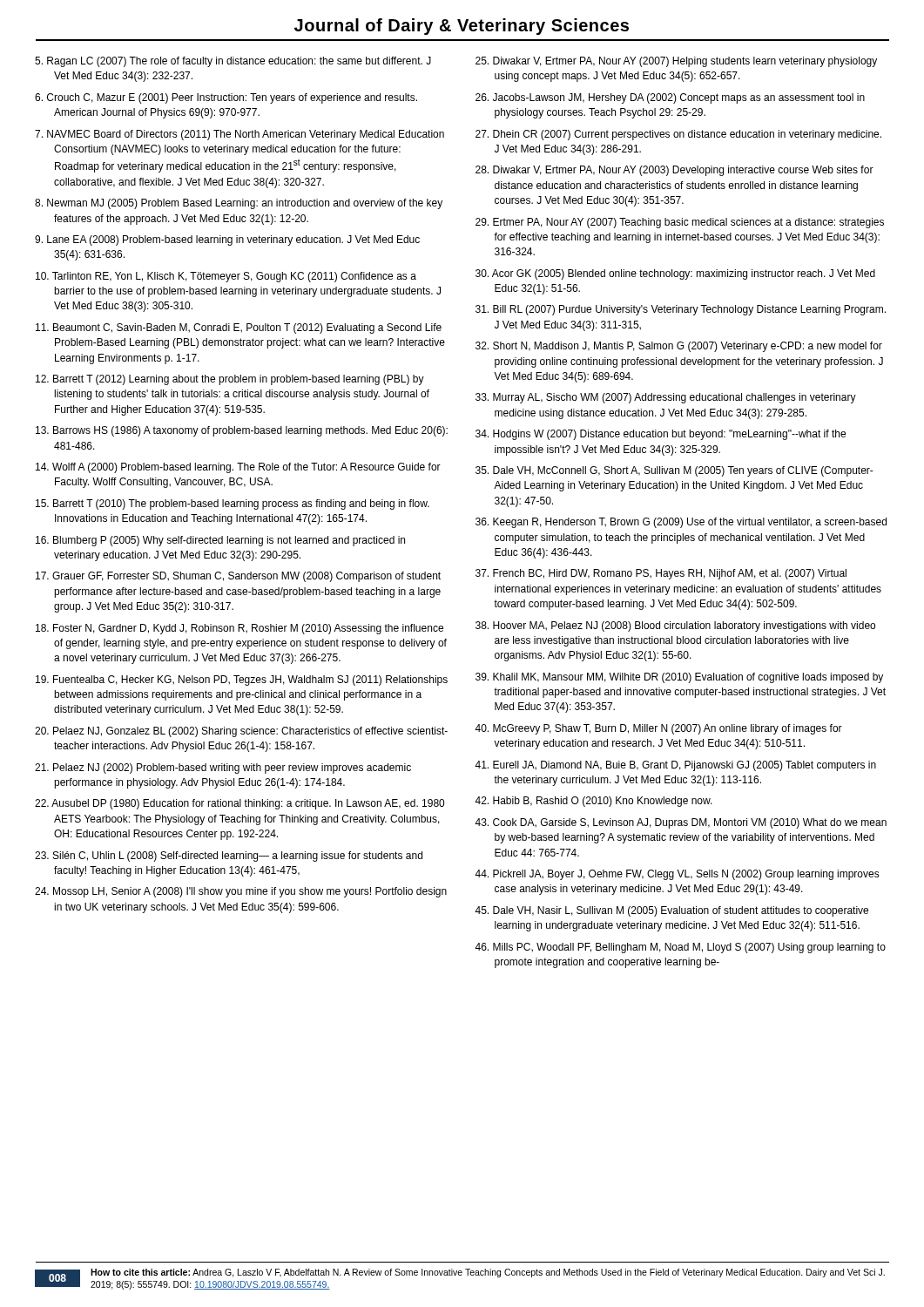Screen dimensions: 1307x924
Task: Click the passage that begins "9. Lane EA (2008)"
Action: click(227, 247)
